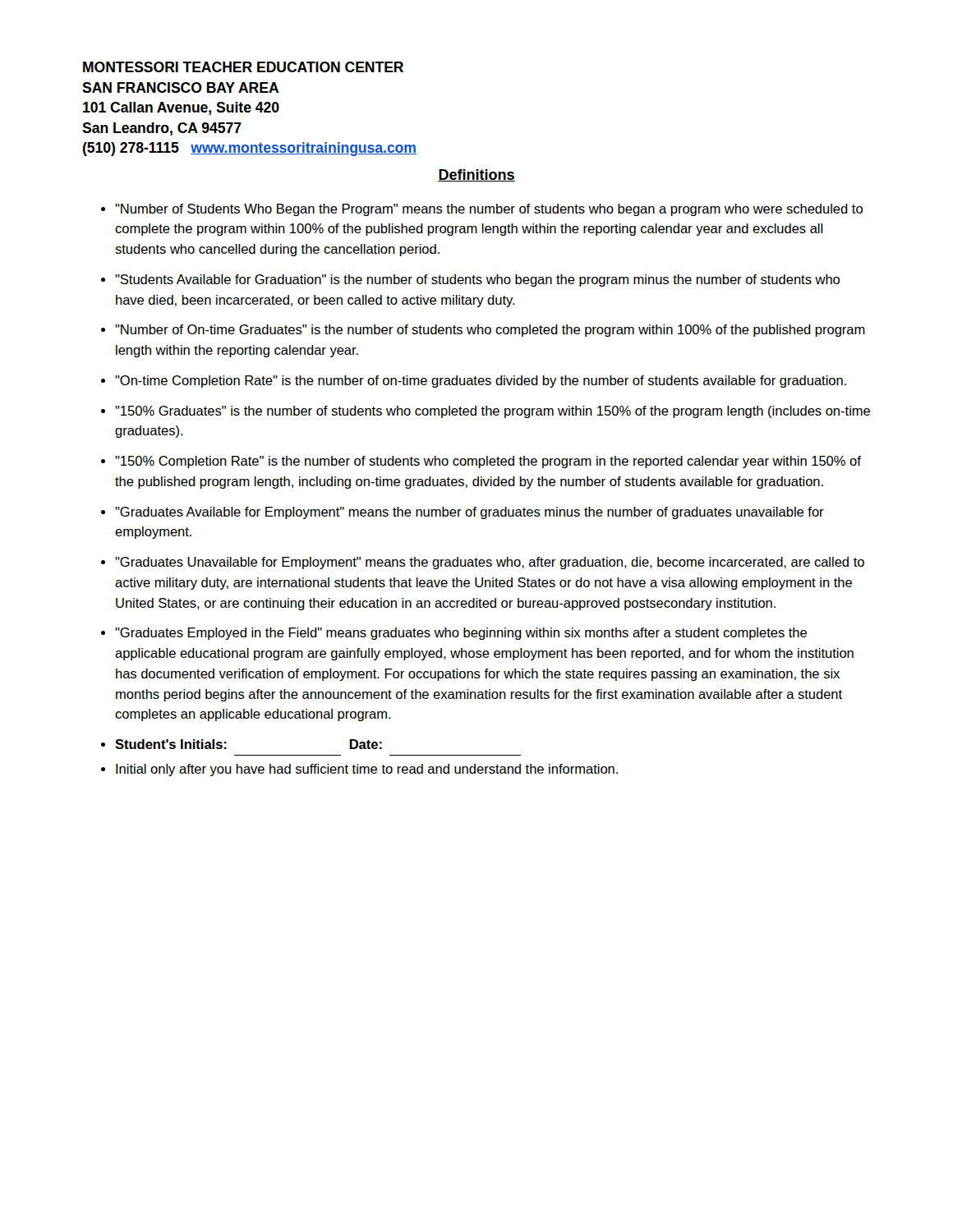The image size is (953, 1232).
Task: Select the list item that reads "Student's Initials: Date:"
Action: pyautogui.click(x=493, y=745)
